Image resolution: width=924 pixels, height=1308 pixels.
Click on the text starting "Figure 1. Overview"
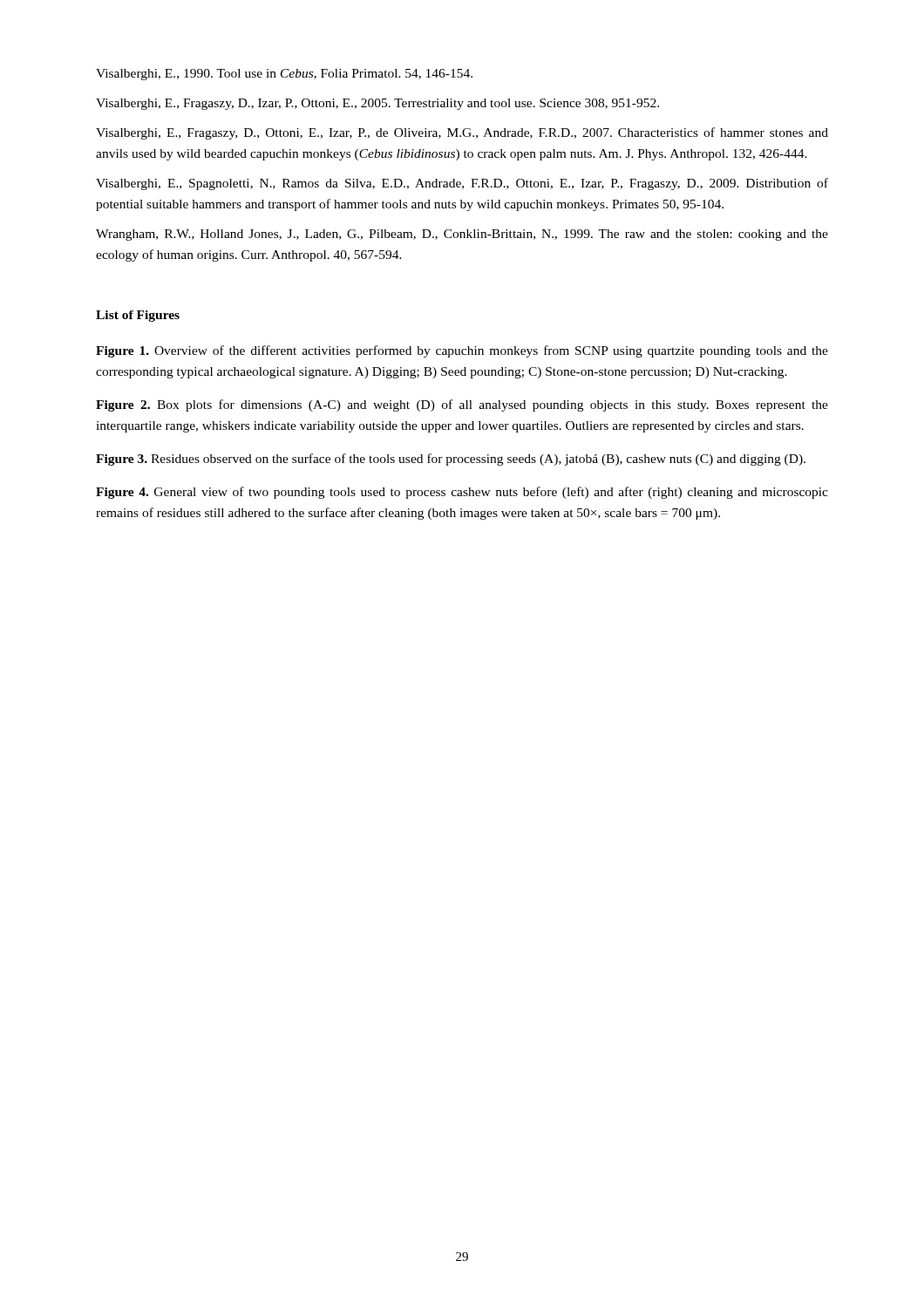462,361
